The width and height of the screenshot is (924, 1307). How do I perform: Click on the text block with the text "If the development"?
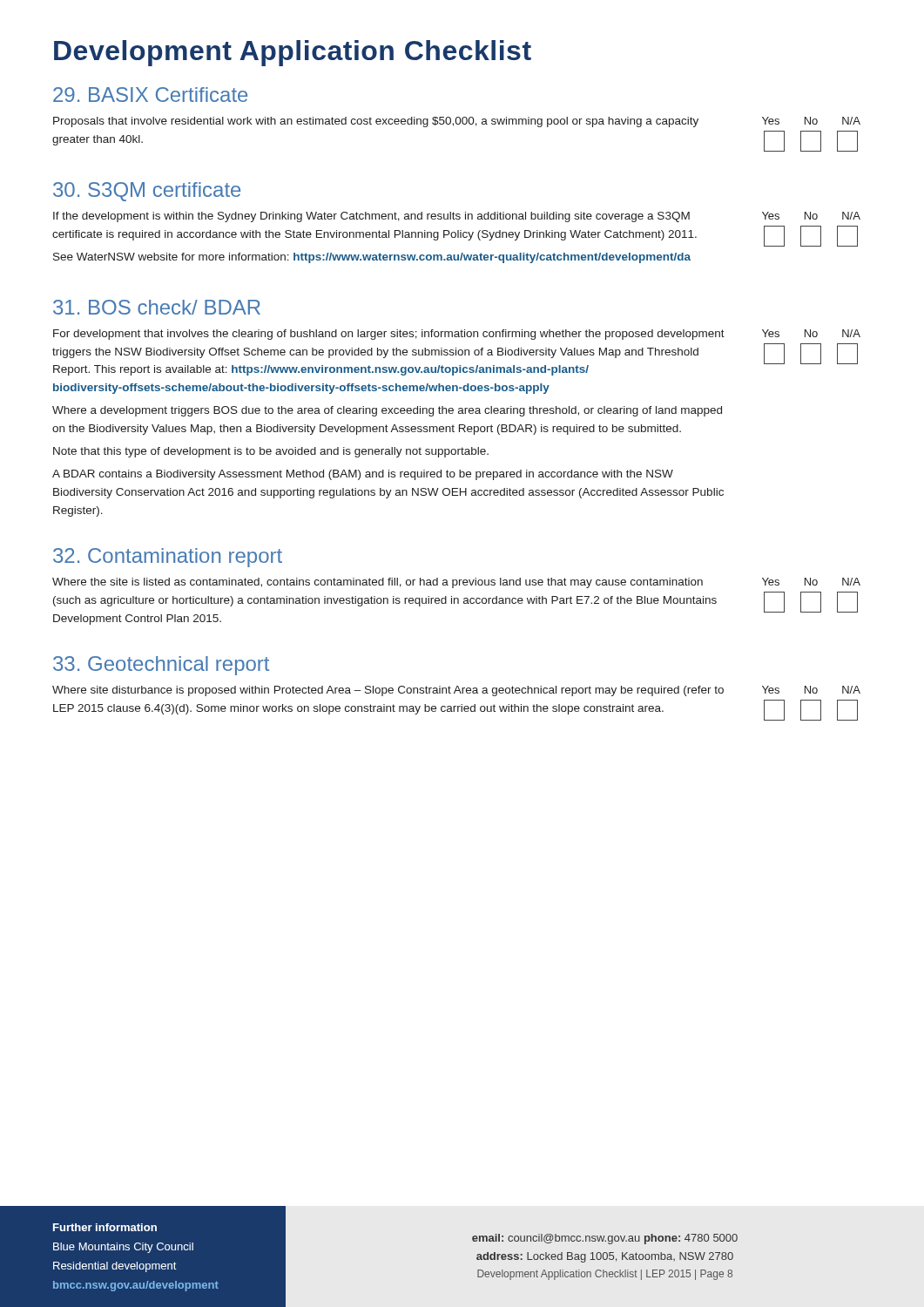pyautogui.click(x=375, y=225)
